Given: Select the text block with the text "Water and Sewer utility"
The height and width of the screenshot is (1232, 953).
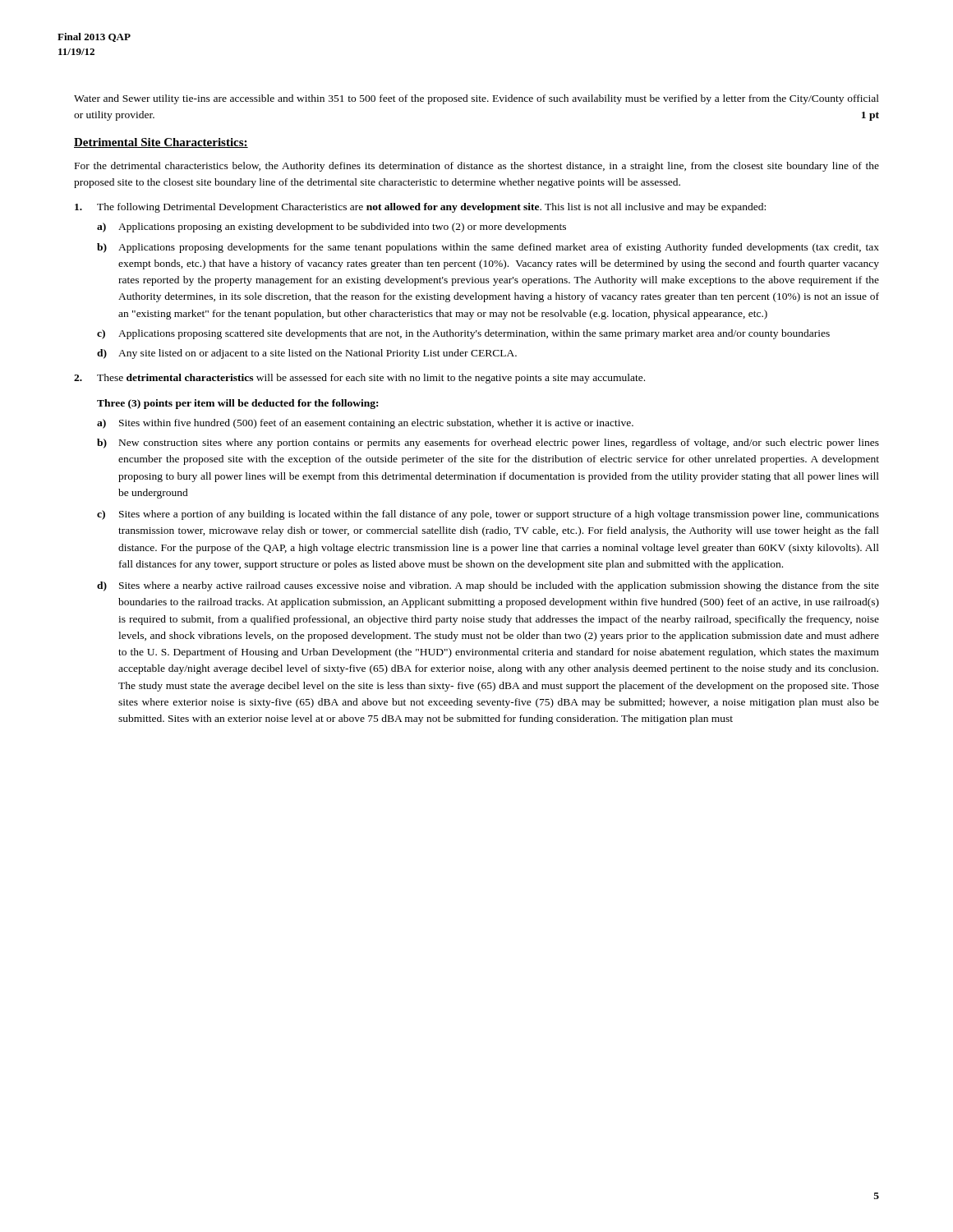Looking at the screenshot, I should click(476, 108).
